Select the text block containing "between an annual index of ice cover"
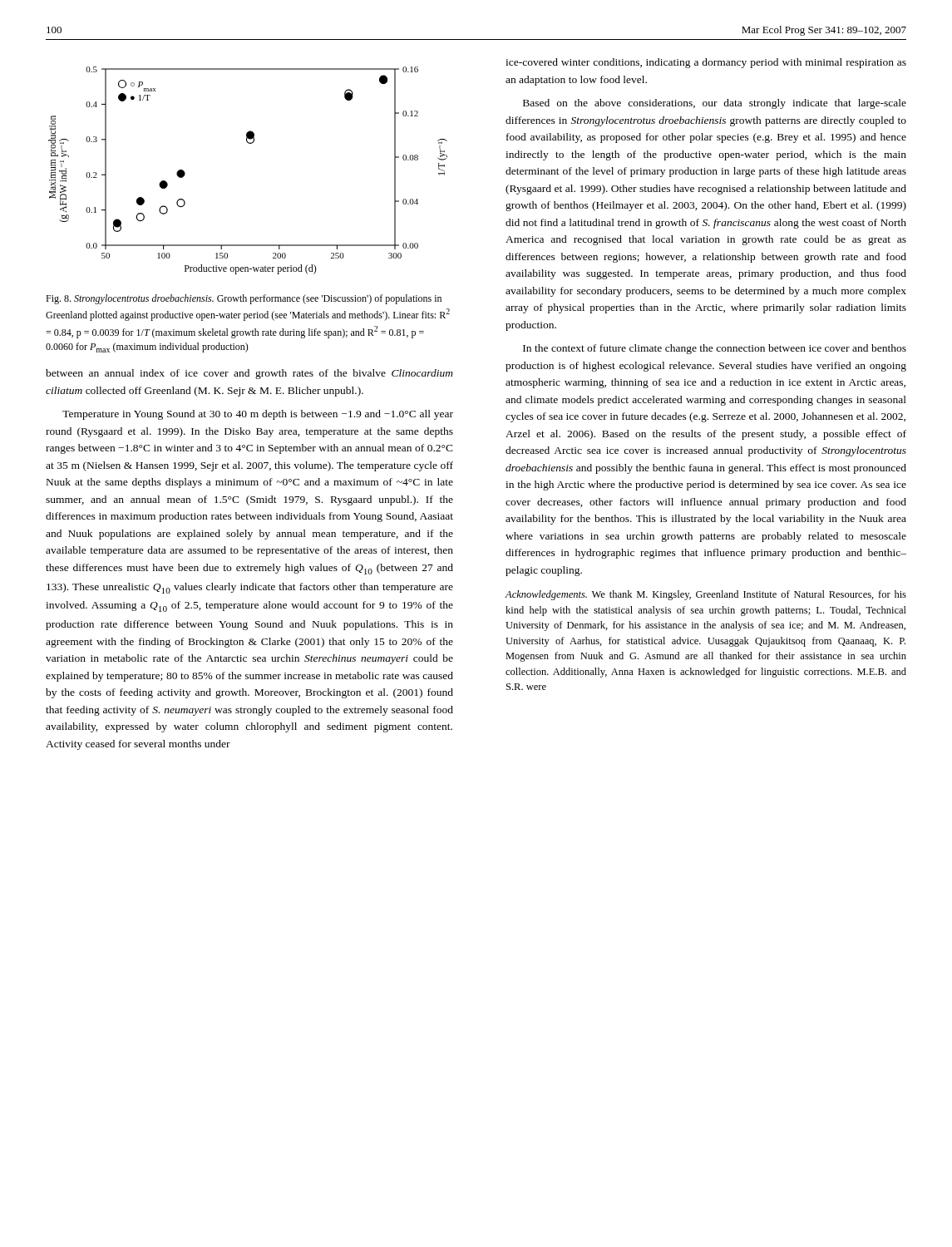Screen dimensions: 1247x952 (x=249, y=559)
